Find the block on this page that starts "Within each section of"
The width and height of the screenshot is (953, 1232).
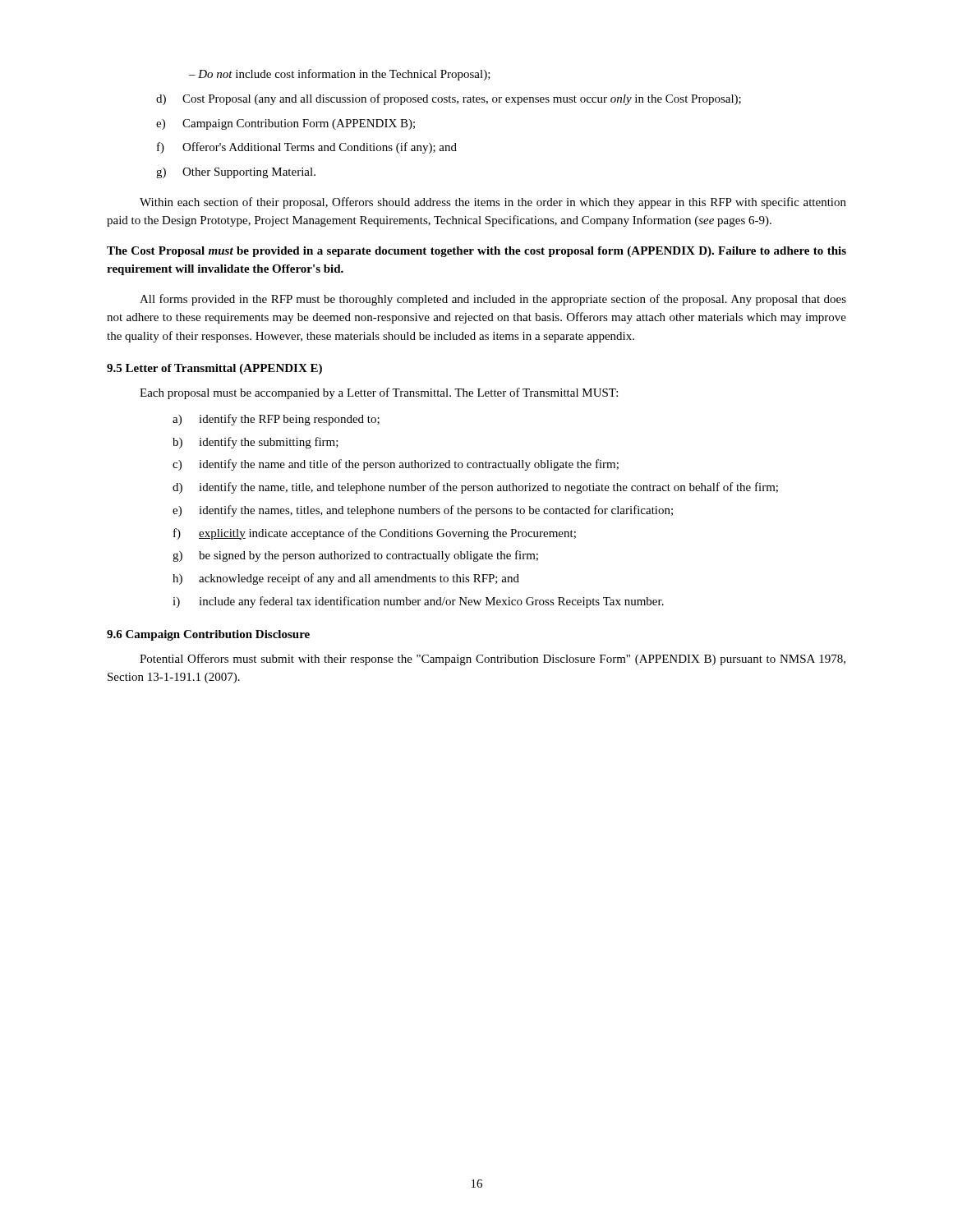click(x=476, y=211)
